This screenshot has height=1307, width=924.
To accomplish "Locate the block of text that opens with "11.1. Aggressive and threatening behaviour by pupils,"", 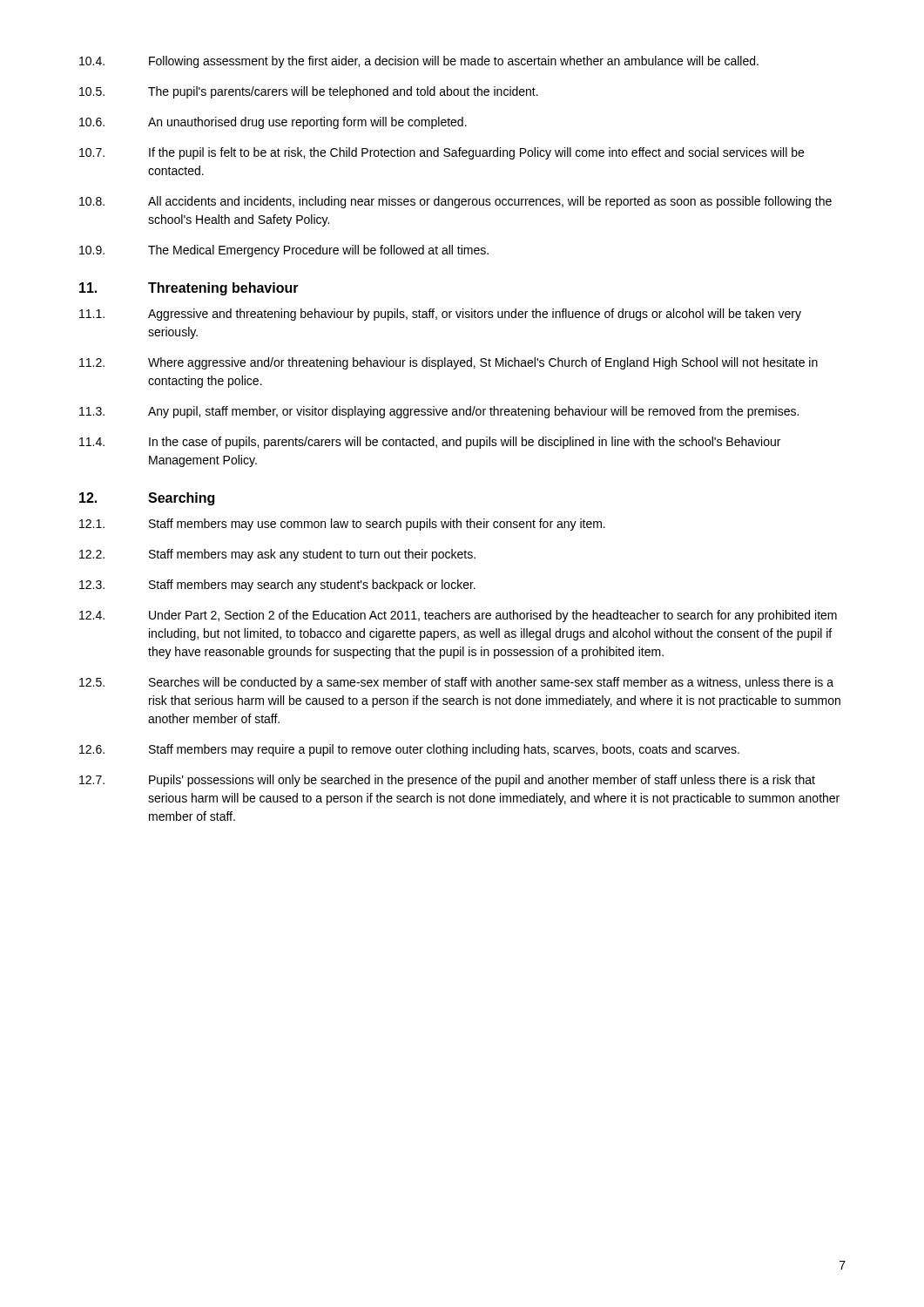I will click(x=462, y=323).
